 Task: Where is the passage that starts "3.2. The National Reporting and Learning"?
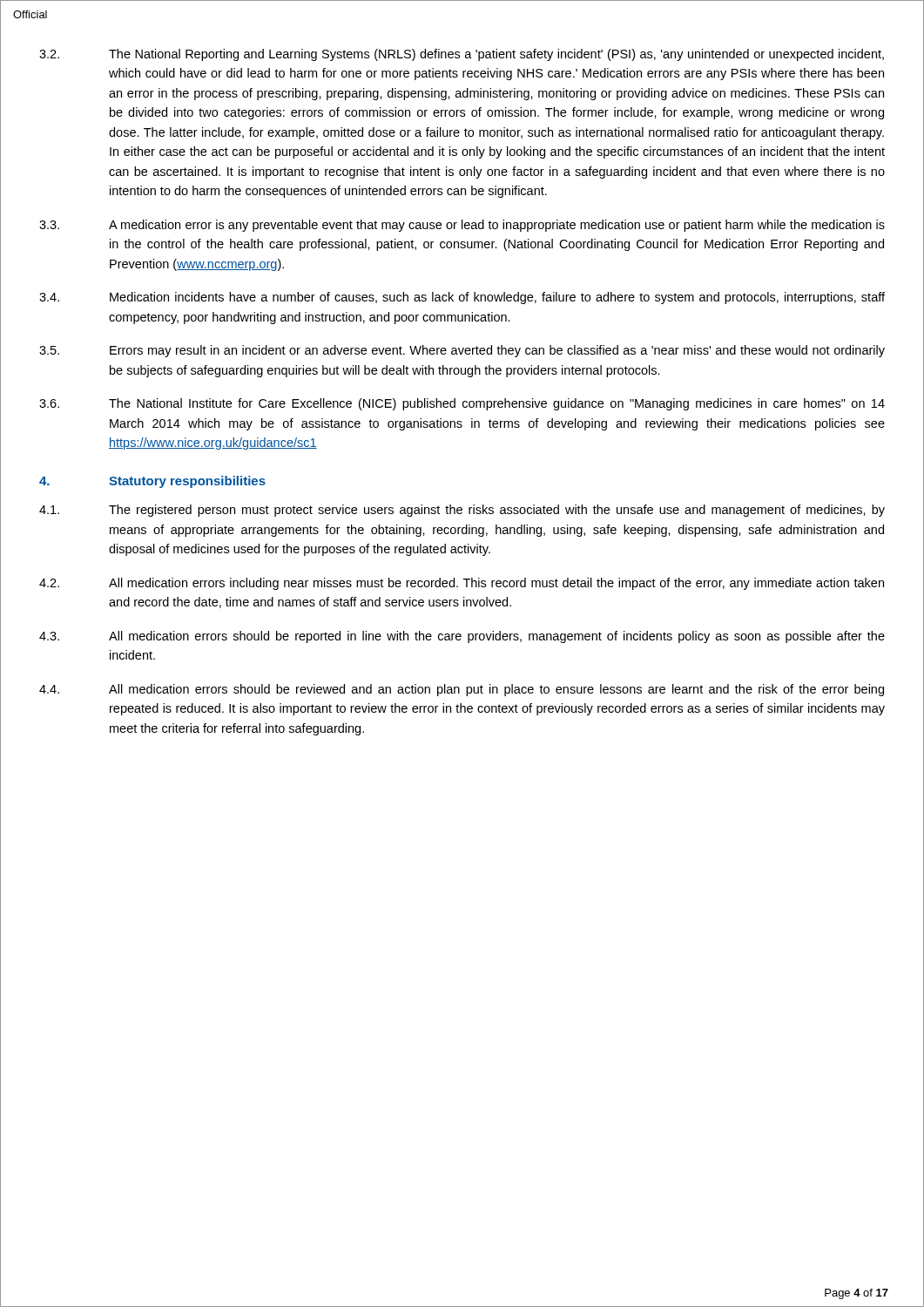click(462, 123)
